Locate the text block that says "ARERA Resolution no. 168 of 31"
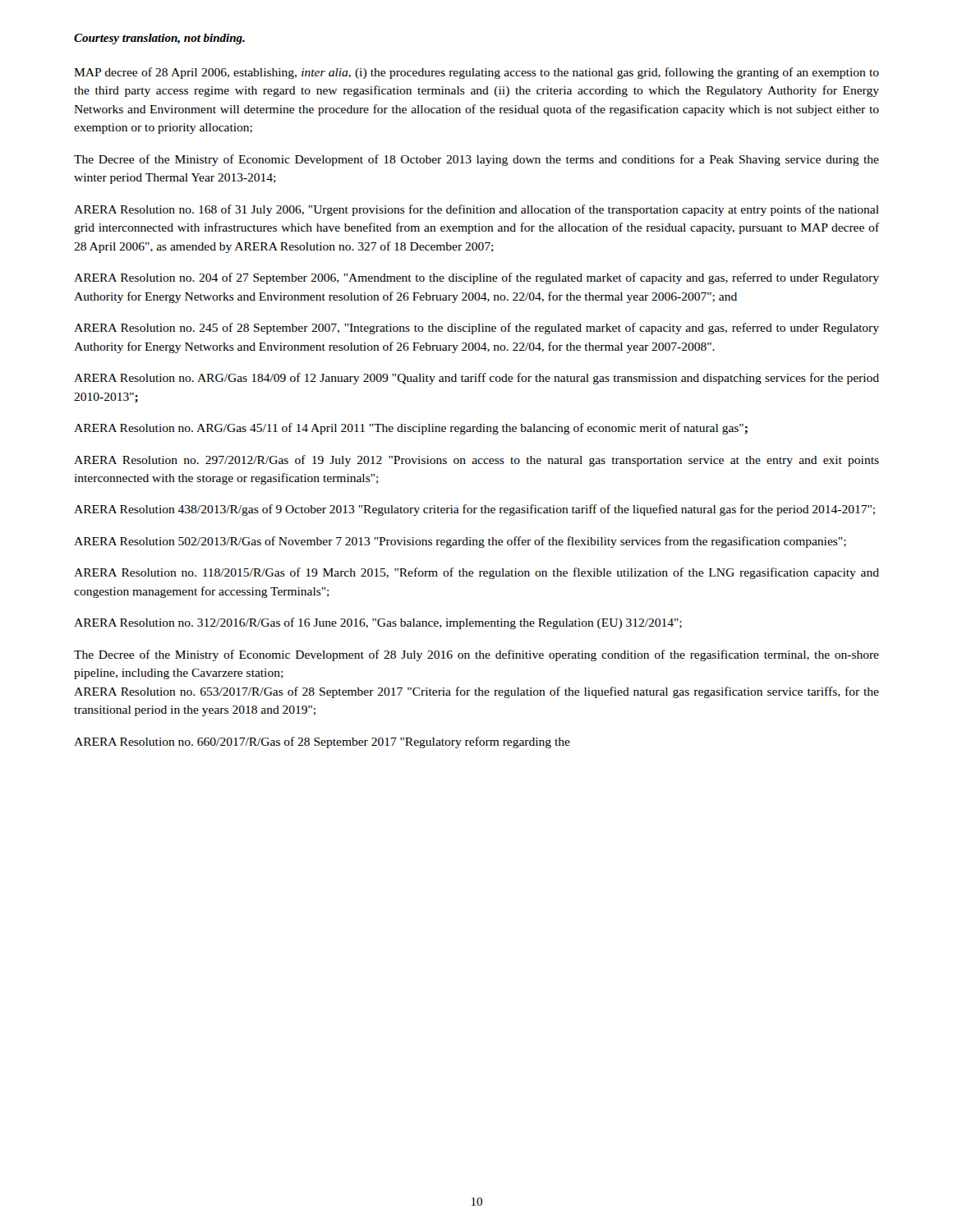Viewport: 953px width, 1232px height. 476,227
